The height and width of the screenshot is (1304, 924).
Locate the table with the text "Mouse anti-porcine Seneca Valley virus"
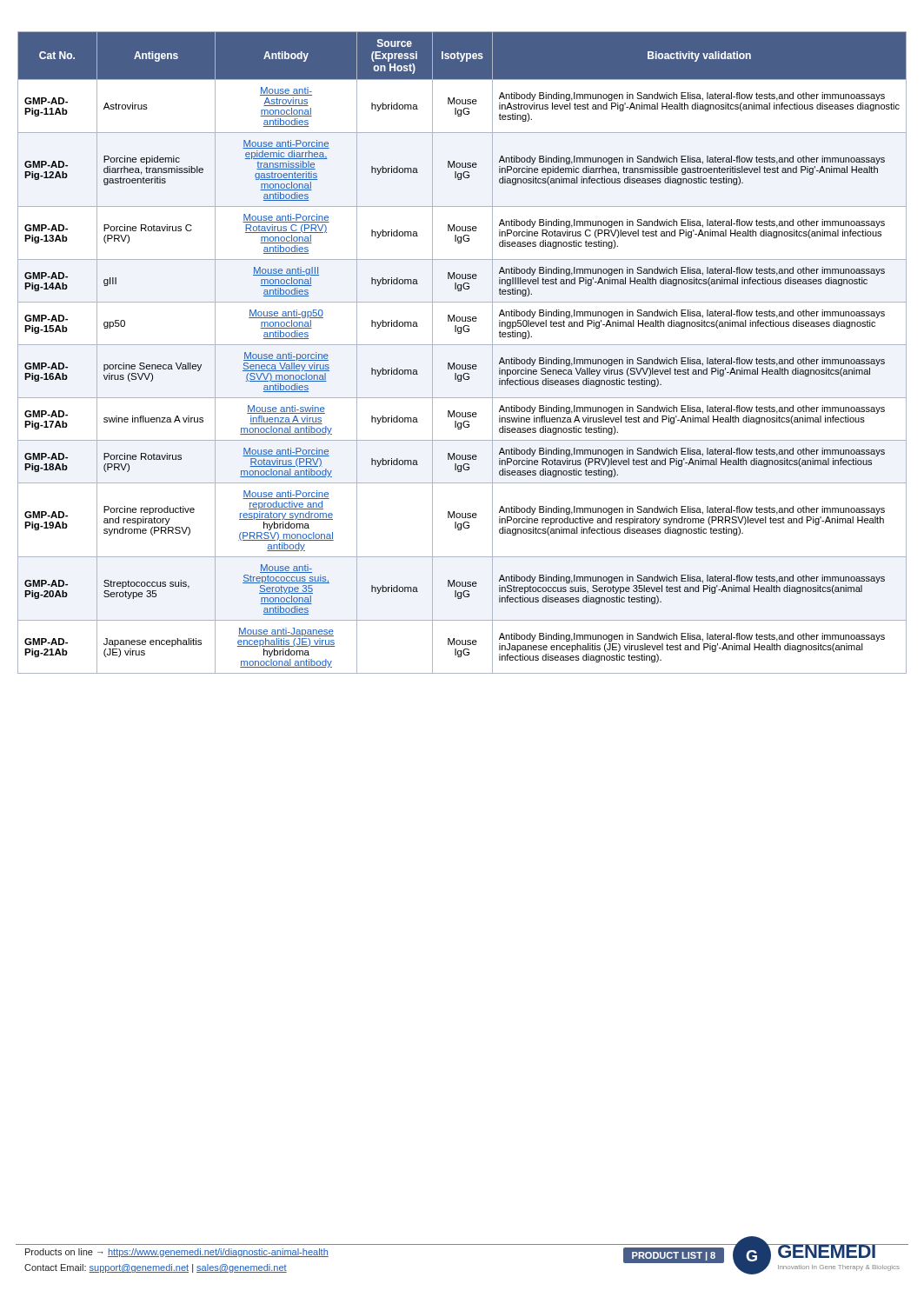pos(462,345)
